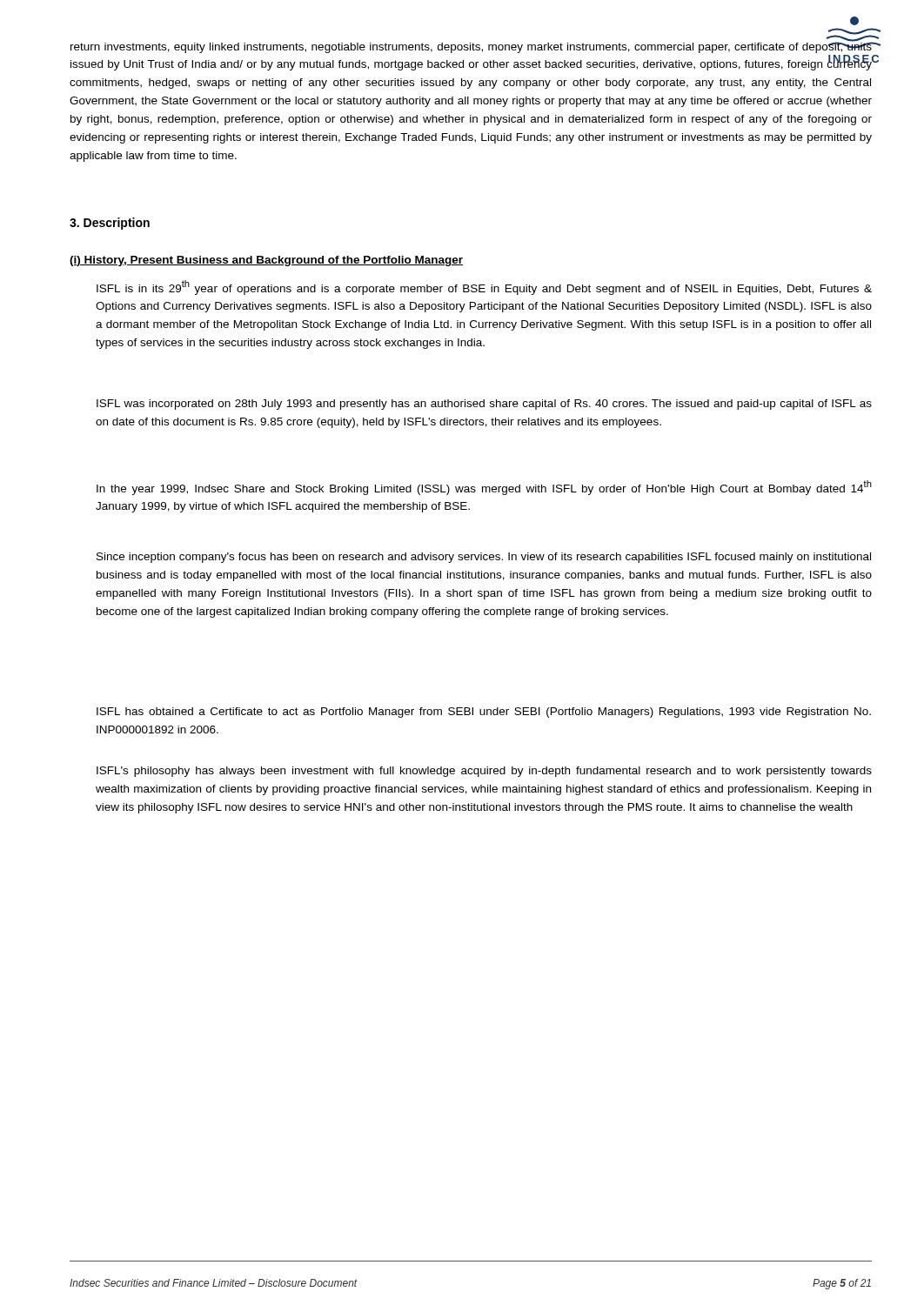
Task: Click on the text block that says "ISFL is in"
Action: tap(484, 315)
